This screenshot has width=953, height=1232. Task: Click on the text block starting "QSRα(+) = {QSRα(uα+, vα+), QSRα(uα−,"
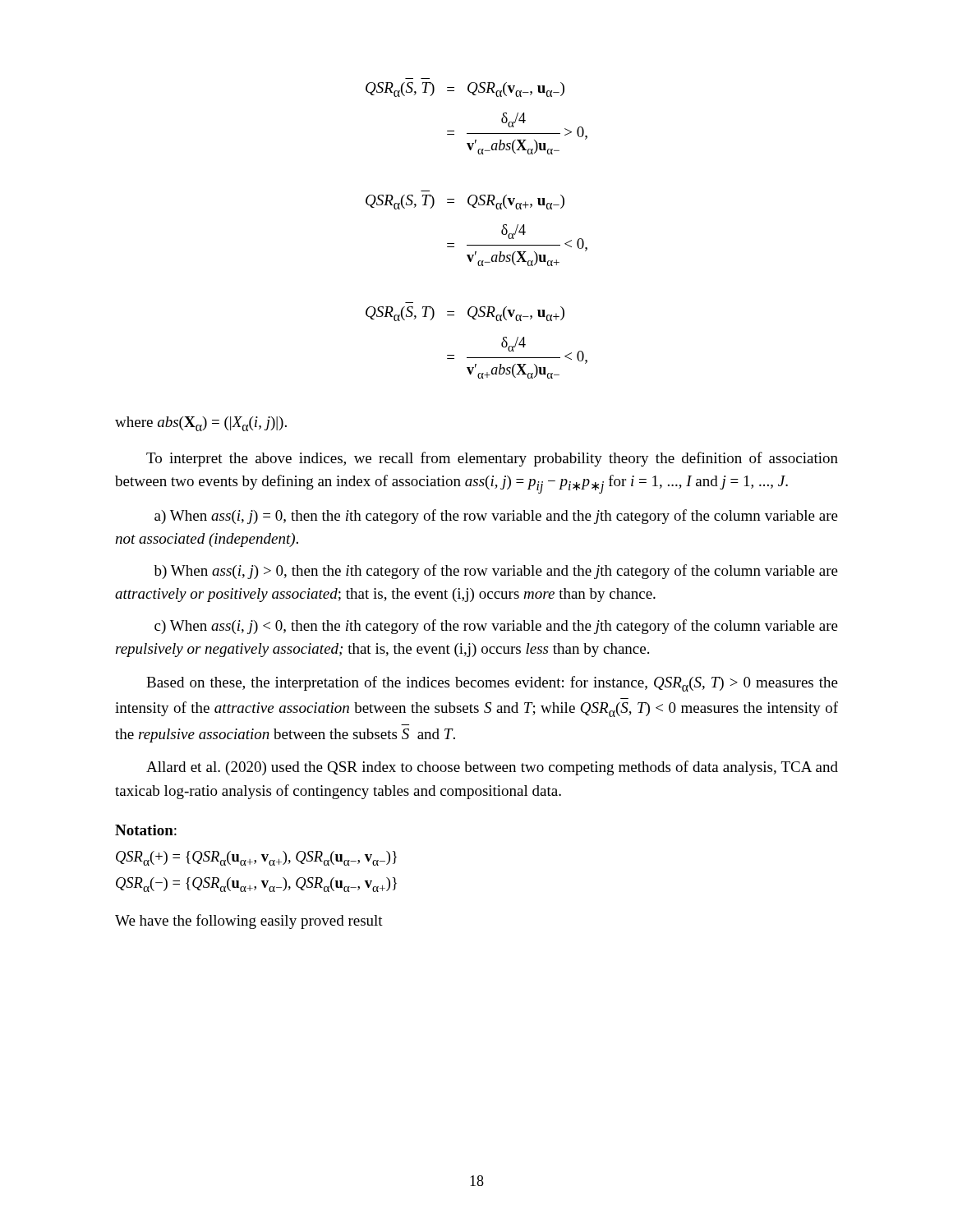(257, 858)
